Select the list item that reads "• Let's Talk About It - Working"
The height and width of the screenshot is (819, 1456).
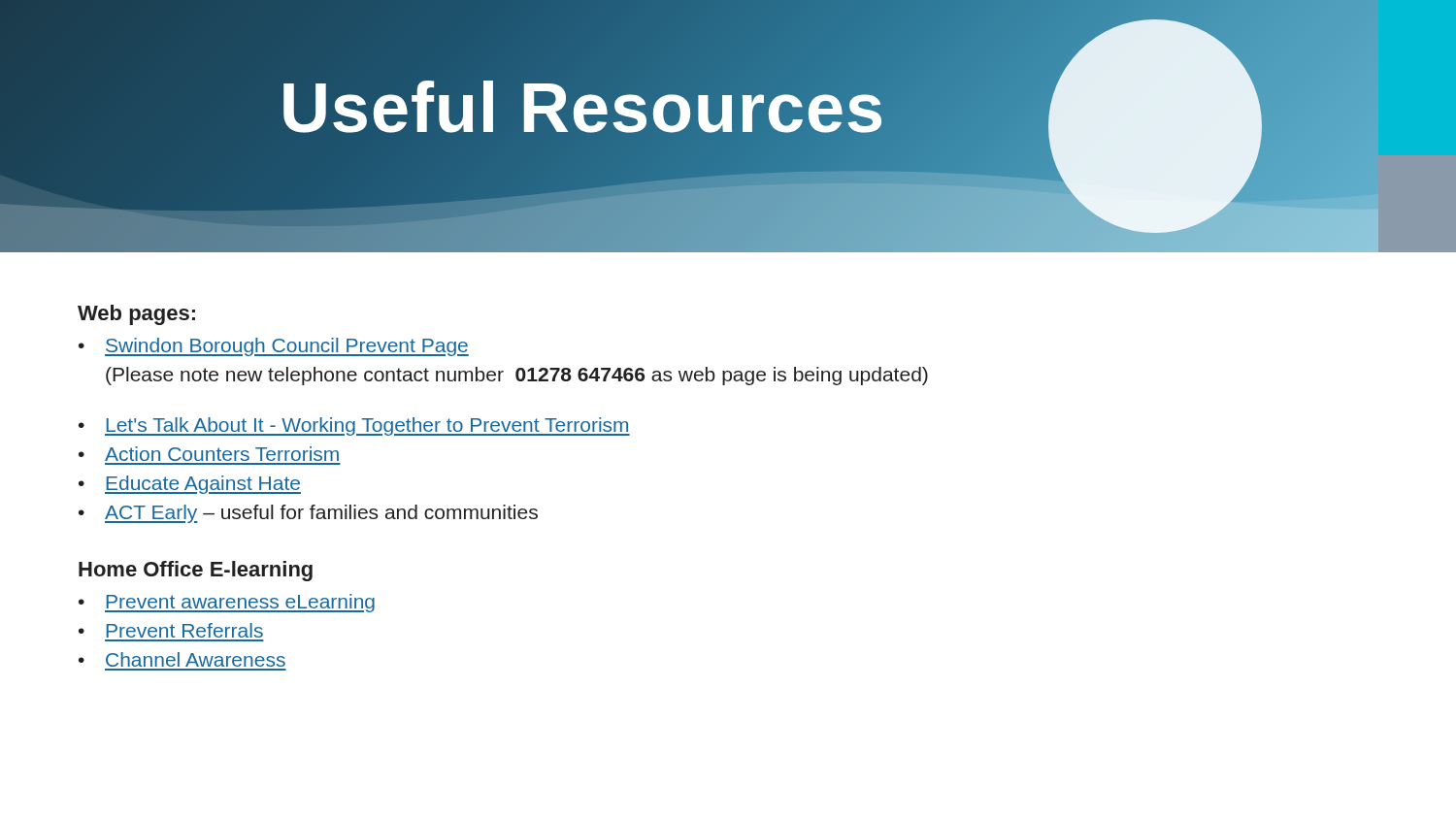[x=354, y=425]
